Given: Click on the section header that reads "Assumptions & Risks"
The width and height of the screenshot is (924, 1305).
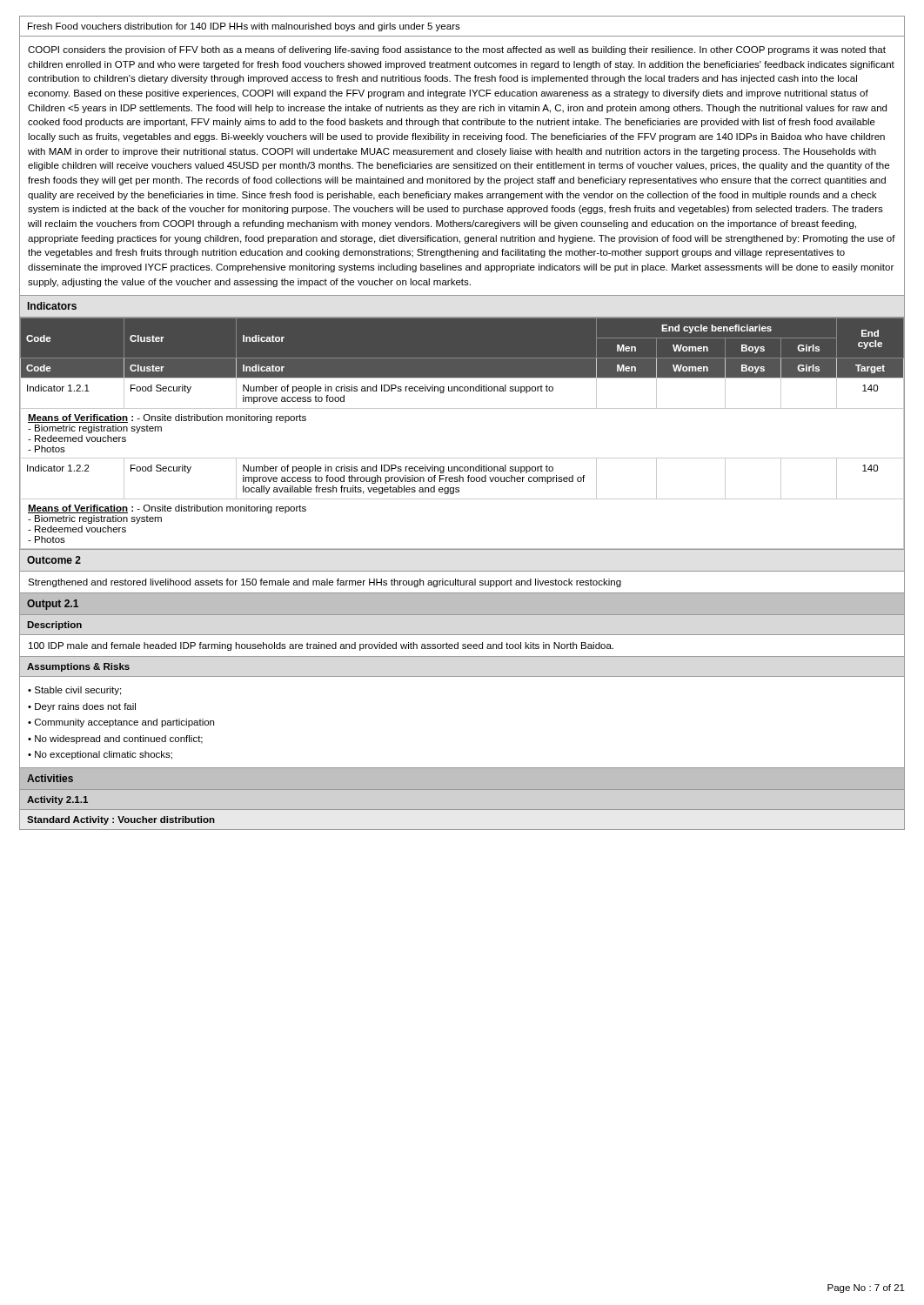Looking at the screenshot, I should click(x=78, y=667).
